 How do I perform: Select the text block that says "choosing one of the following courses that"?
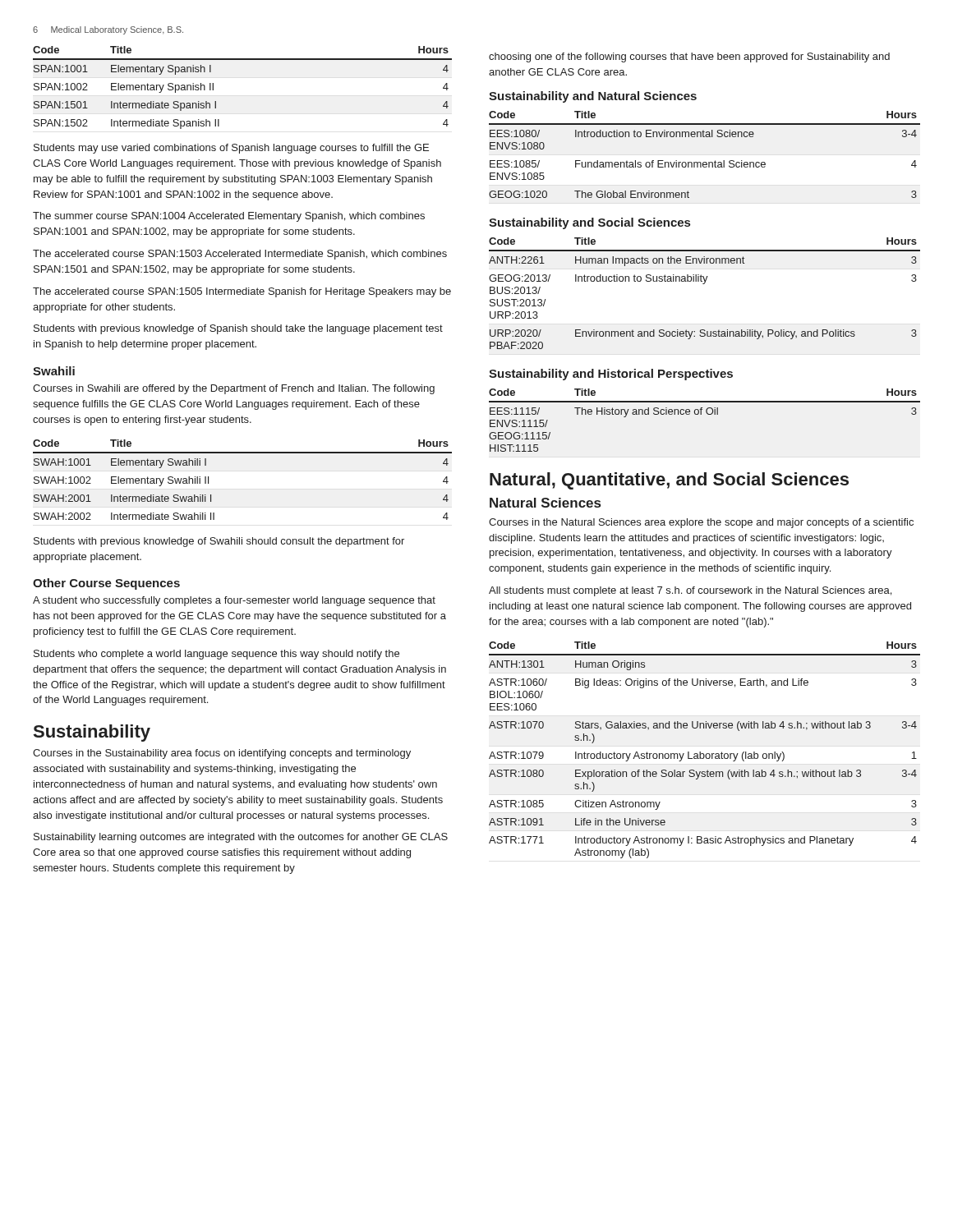click(689, 64)
